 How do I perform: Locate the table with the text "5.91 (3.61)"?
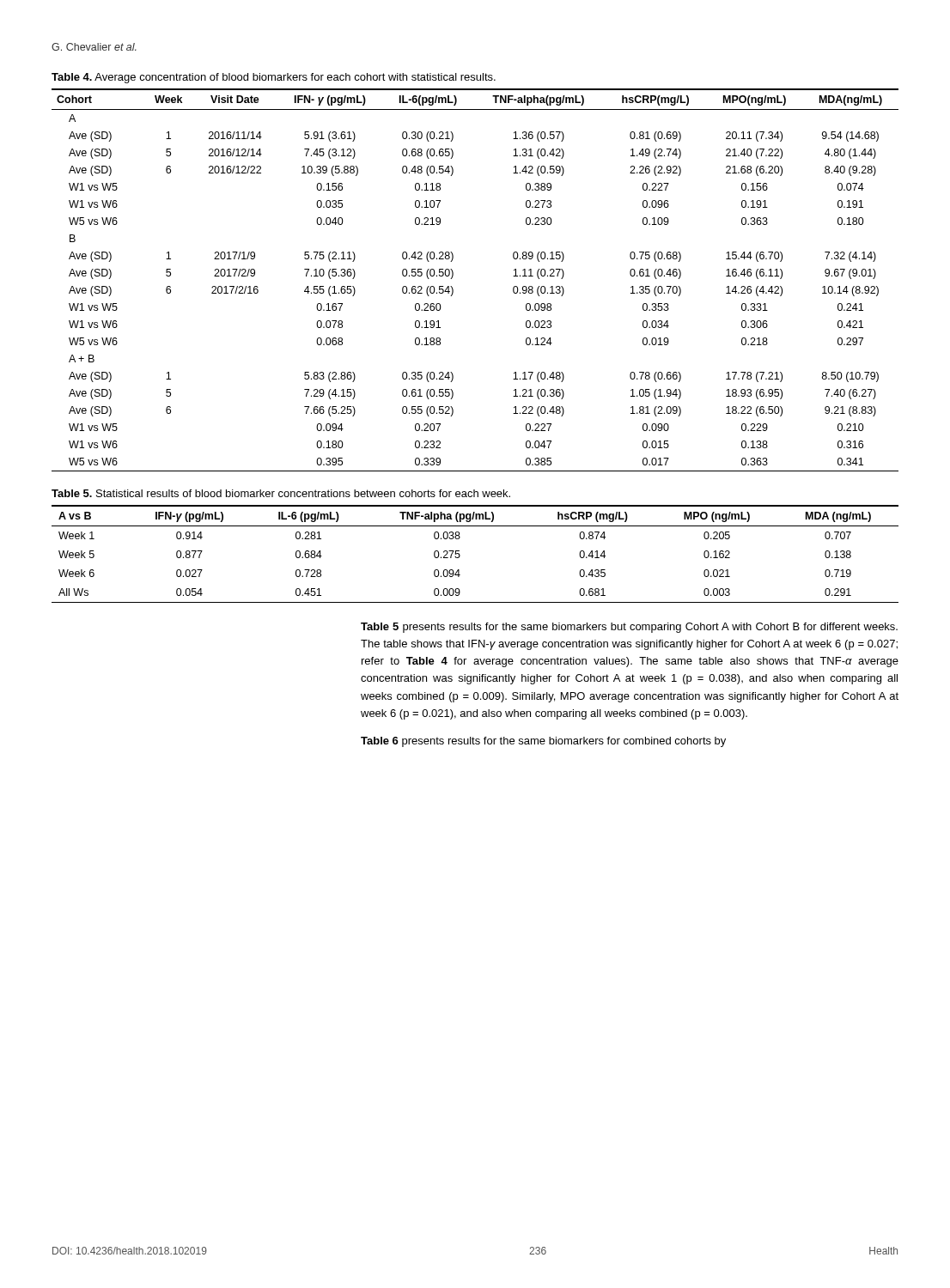(475, 280)
